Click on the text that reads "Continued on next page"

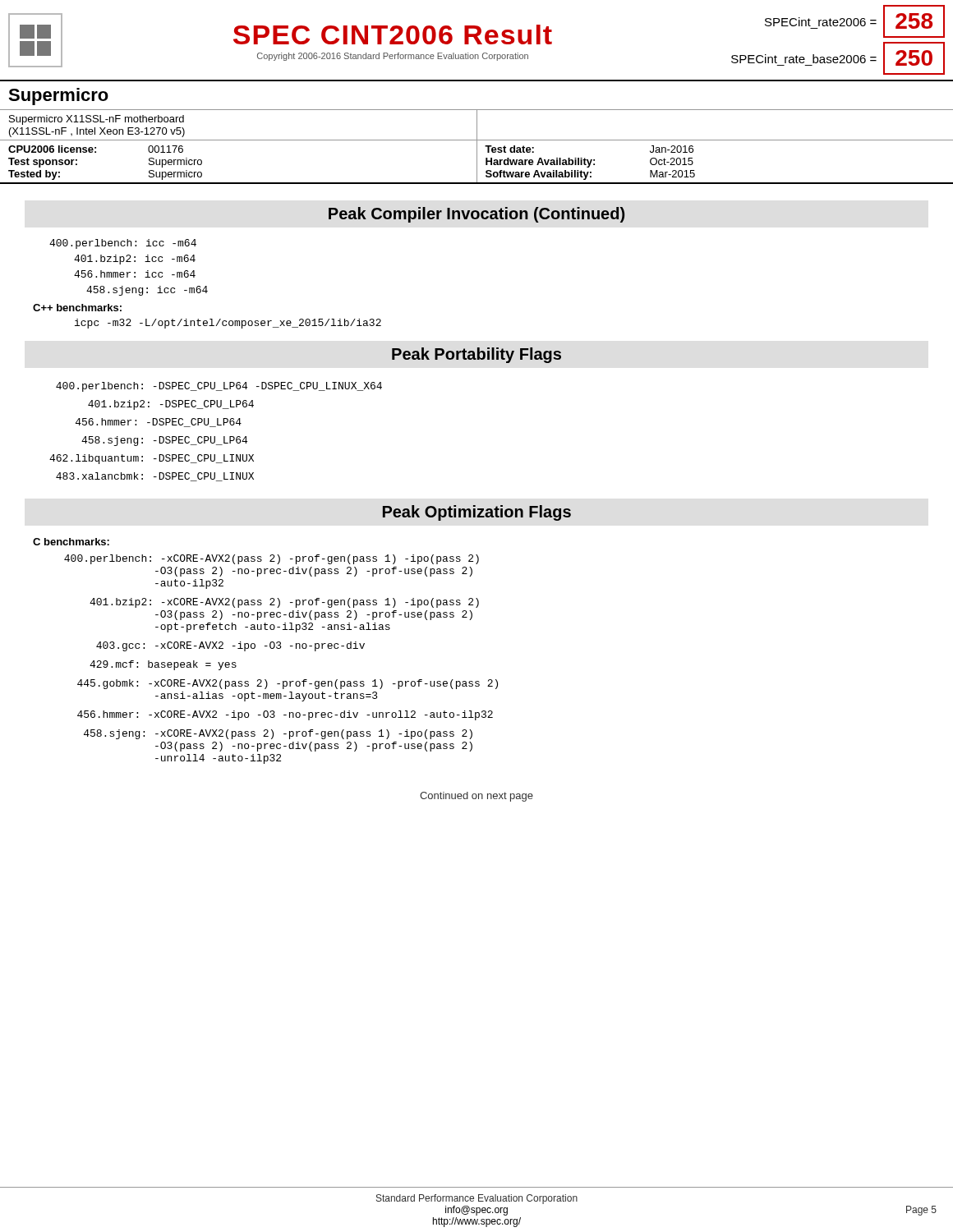click(476, 795)
